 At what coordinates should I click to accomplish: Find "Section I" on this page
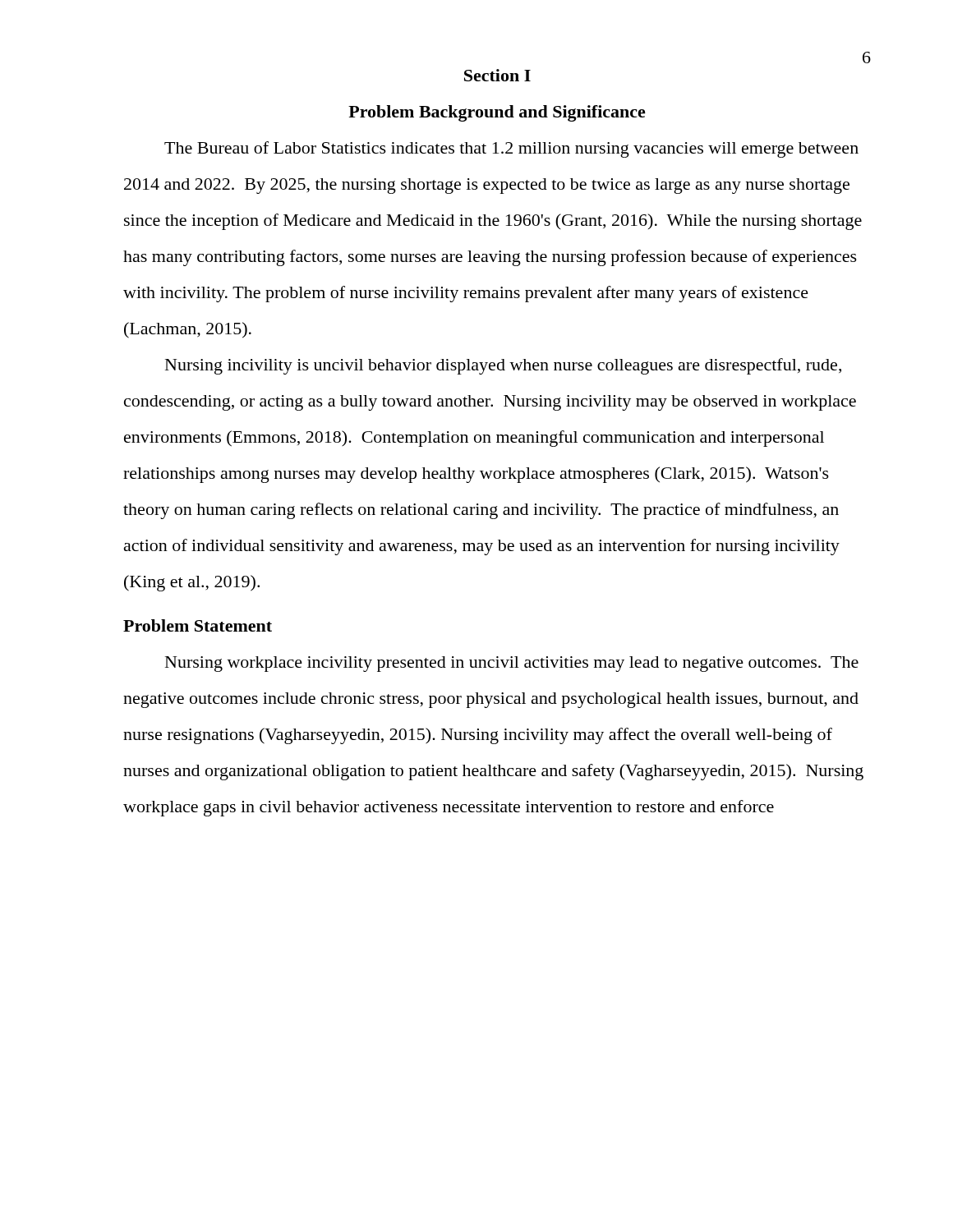coord(497,75)
